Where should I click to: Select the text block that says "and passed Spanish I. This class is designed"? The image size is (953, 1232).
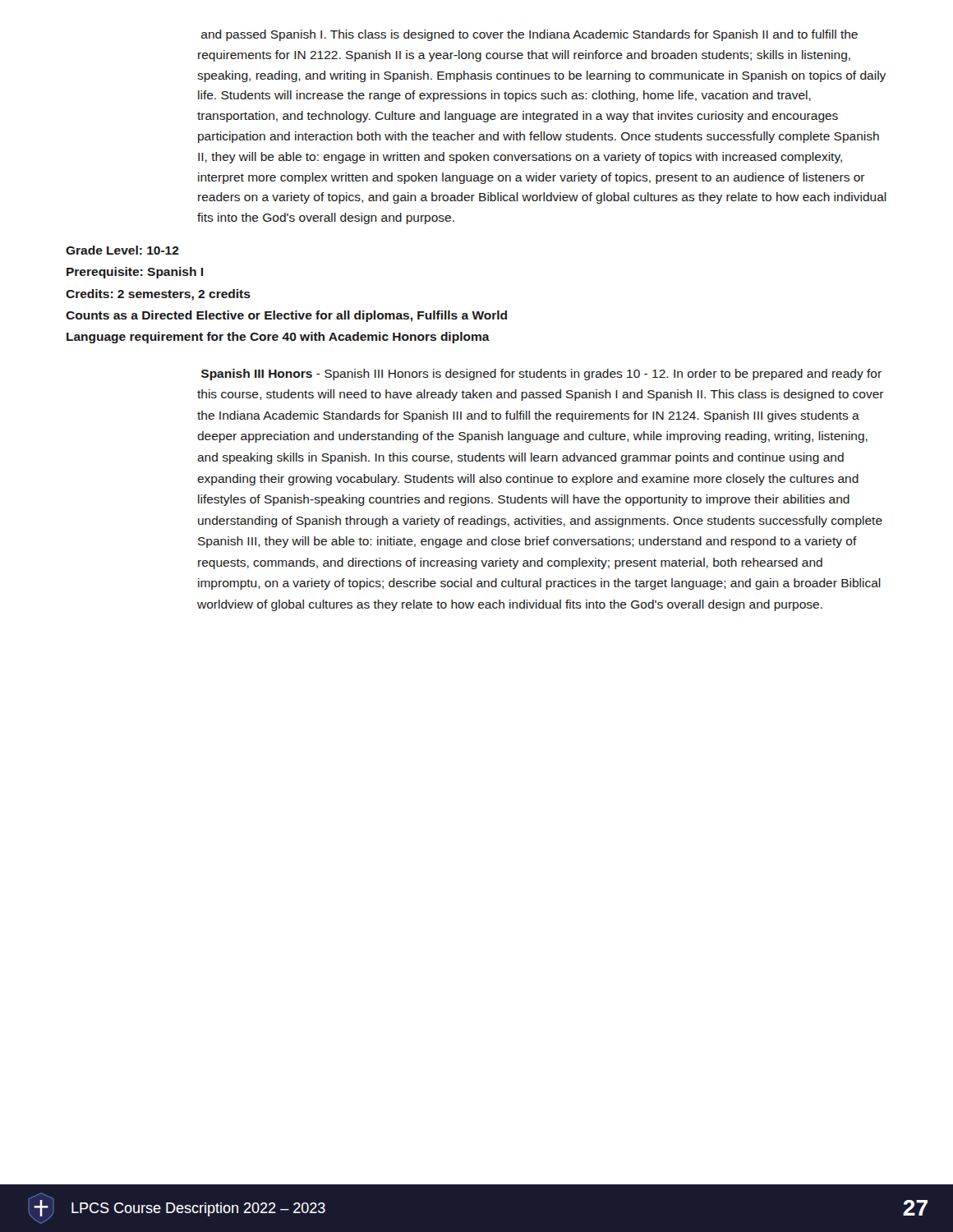(542, 126)
